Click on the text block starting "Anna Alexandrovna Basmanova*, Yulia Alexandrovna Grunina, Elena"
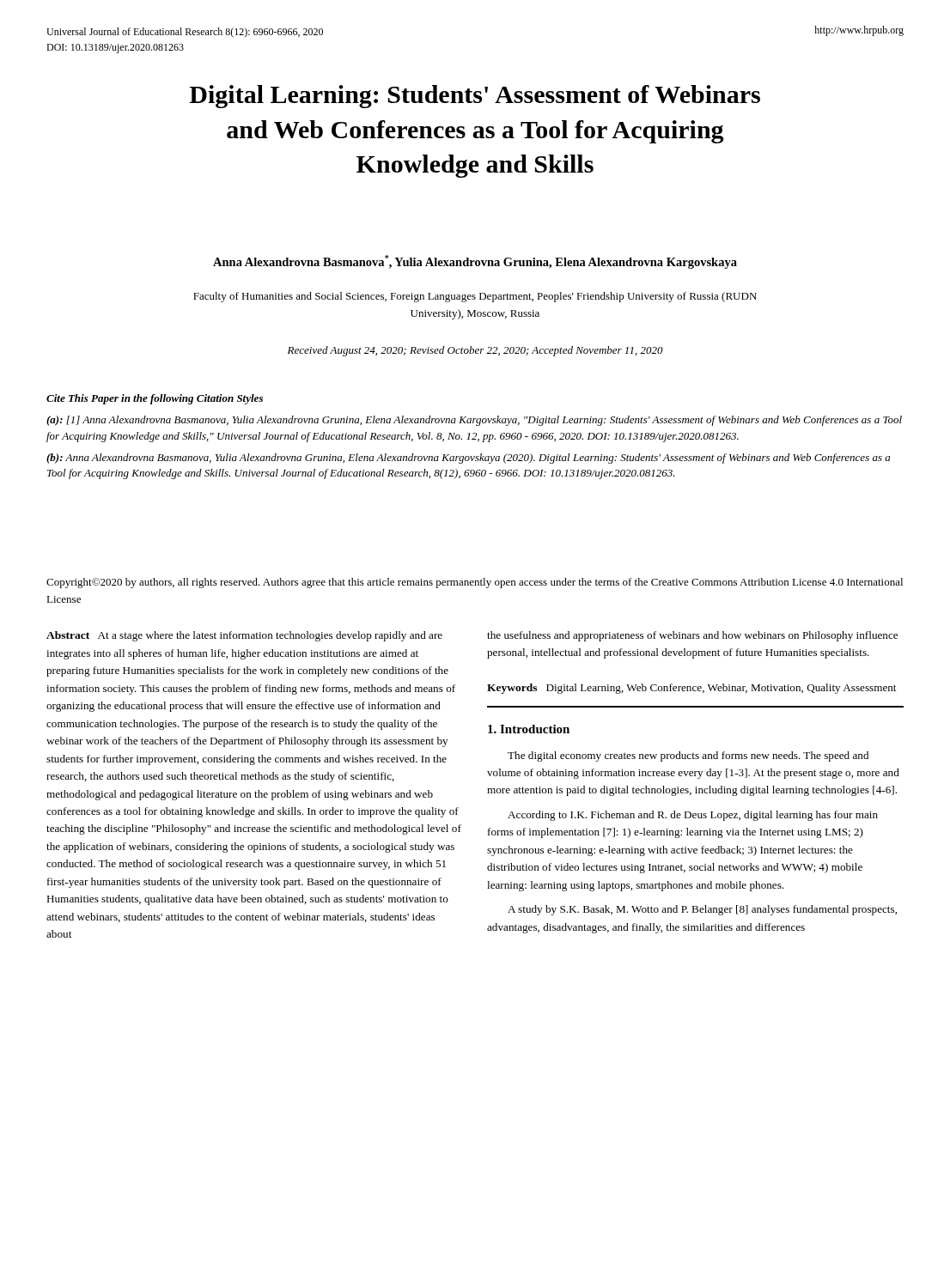This screenshot has width=950, height=1288. tap(475, 261)
